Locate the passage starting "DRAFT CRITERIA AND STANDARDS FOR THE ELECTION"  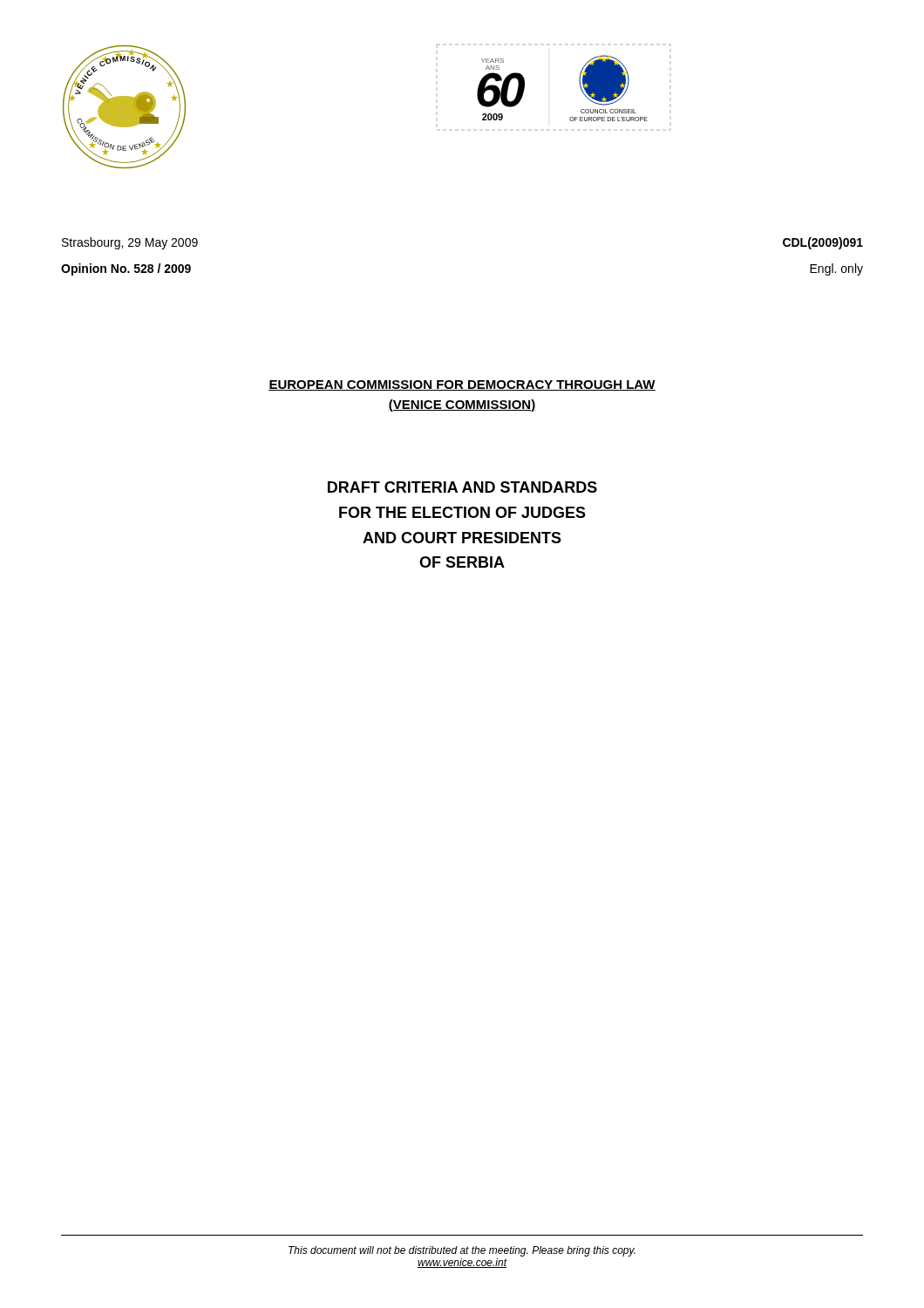point(462,525)
